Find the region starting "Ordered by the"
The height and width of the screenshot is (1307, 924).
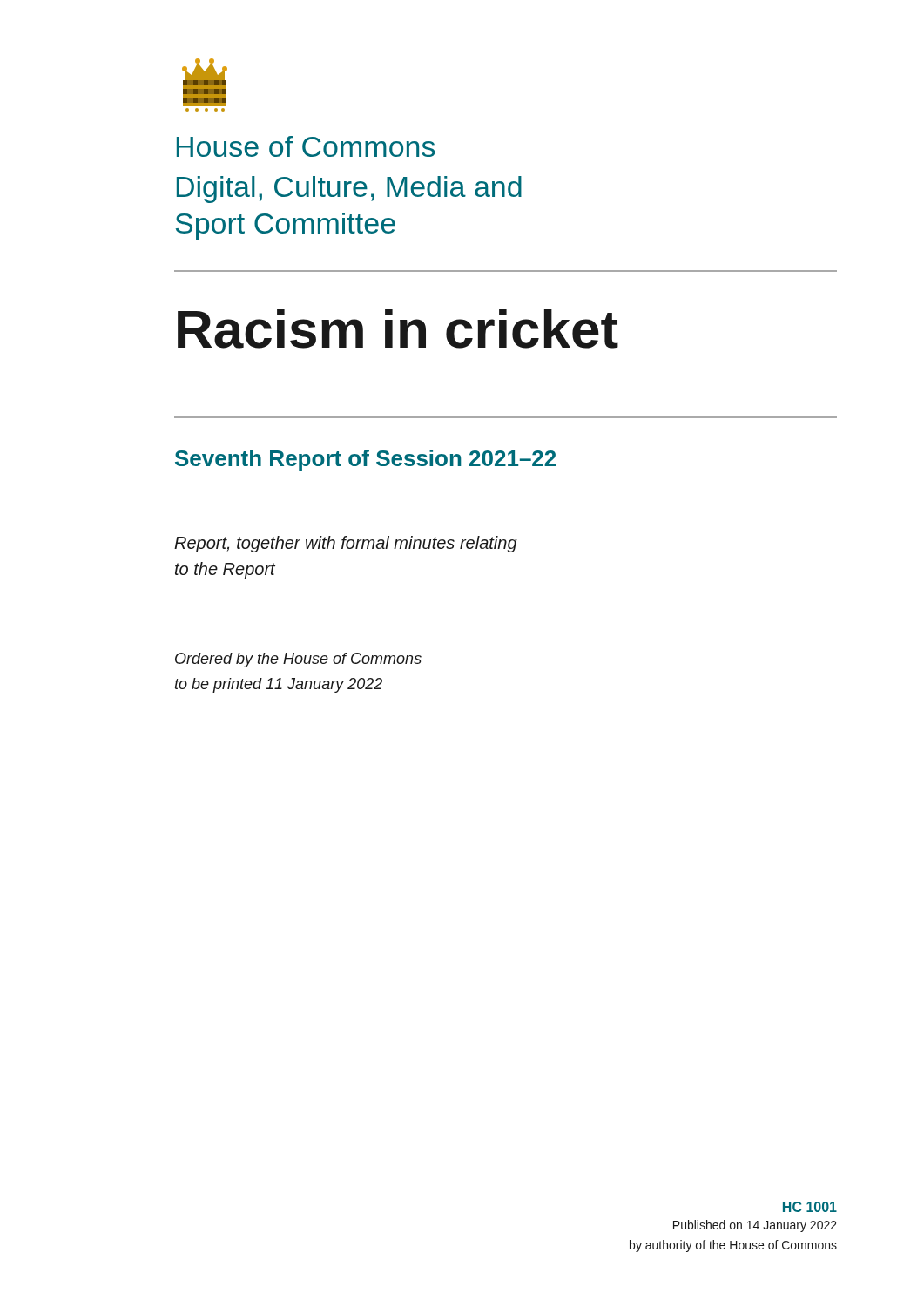(418, 672)
